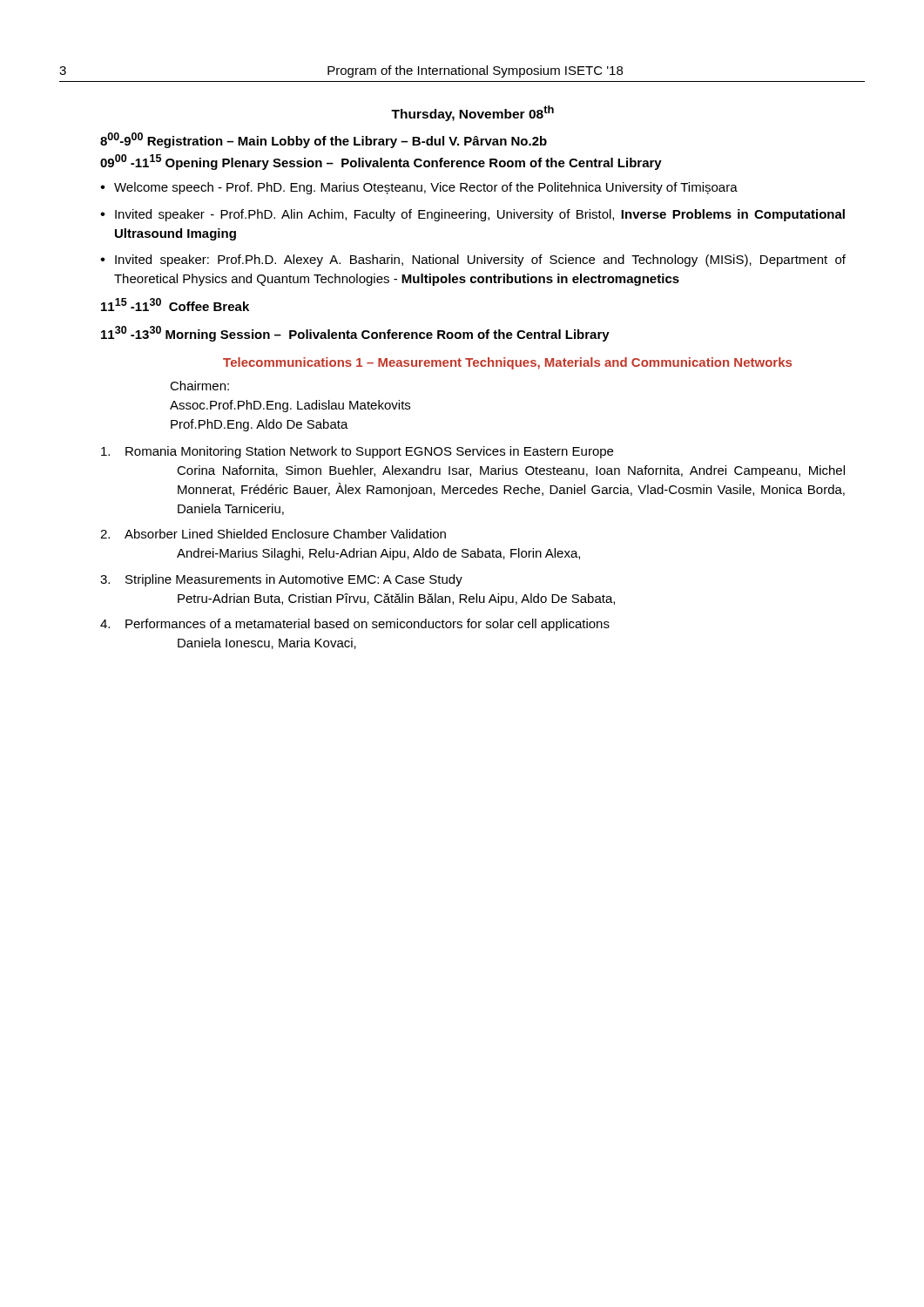Image resolution: width=924 pixels, height=1307 pixels.
Task: Locate the section header containing "1130 -1330 Morning Session – Polivalenta"
Action: [x=355, y=333]
